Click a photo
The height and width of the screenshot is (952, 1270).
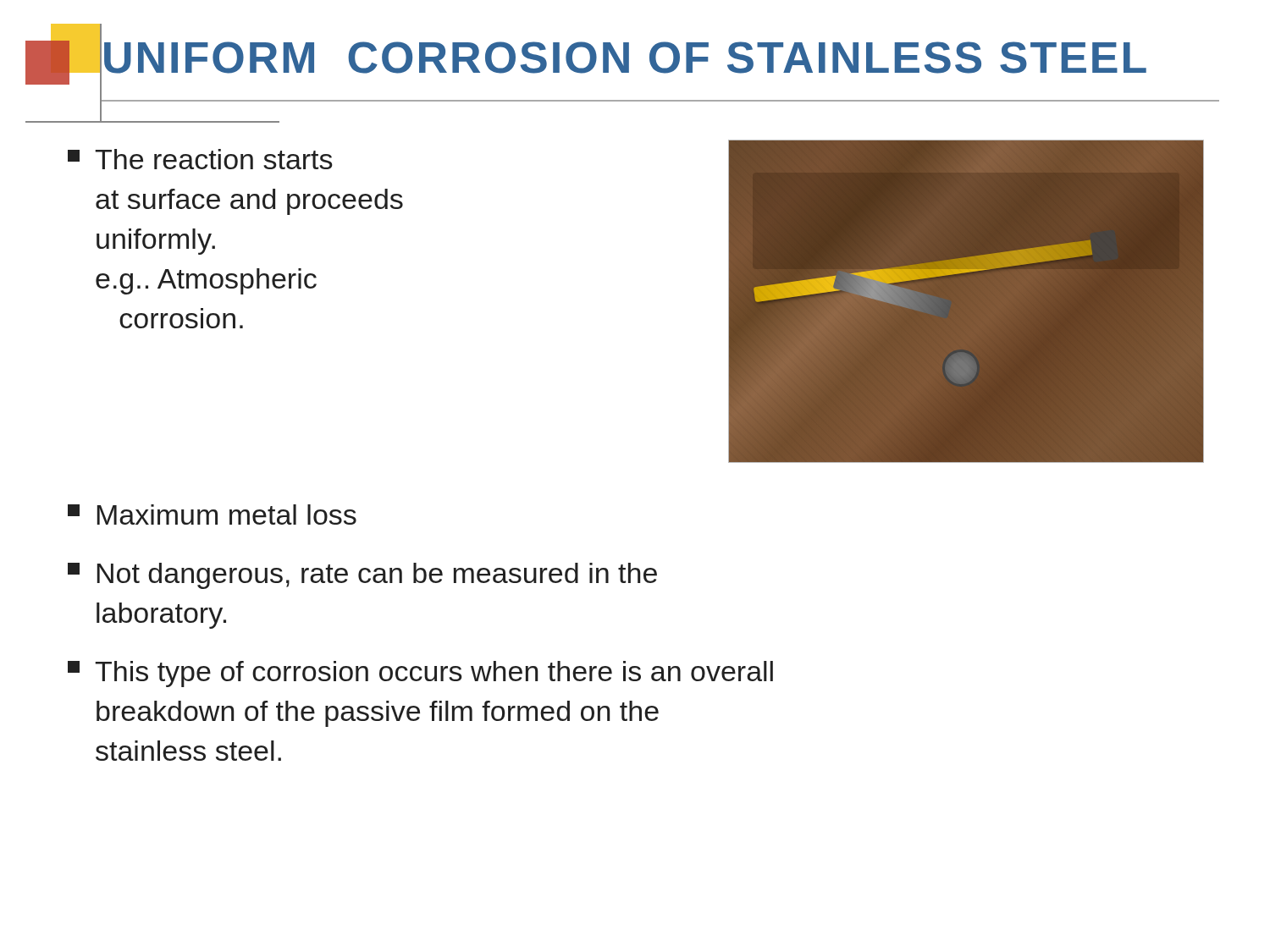(974, 305)
